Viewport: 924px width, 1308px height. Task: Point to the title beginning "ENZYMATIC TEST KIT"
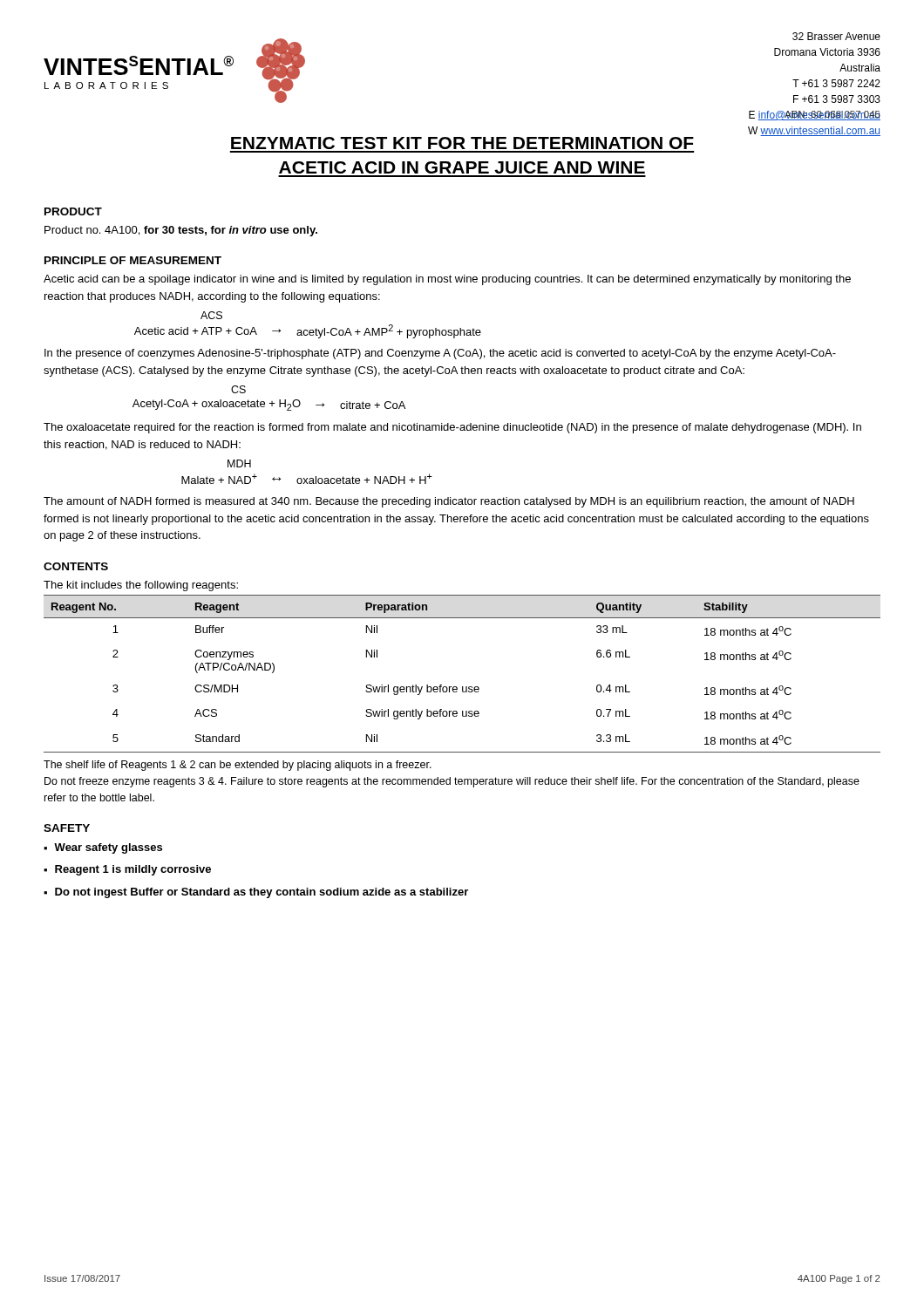(462, 155)
